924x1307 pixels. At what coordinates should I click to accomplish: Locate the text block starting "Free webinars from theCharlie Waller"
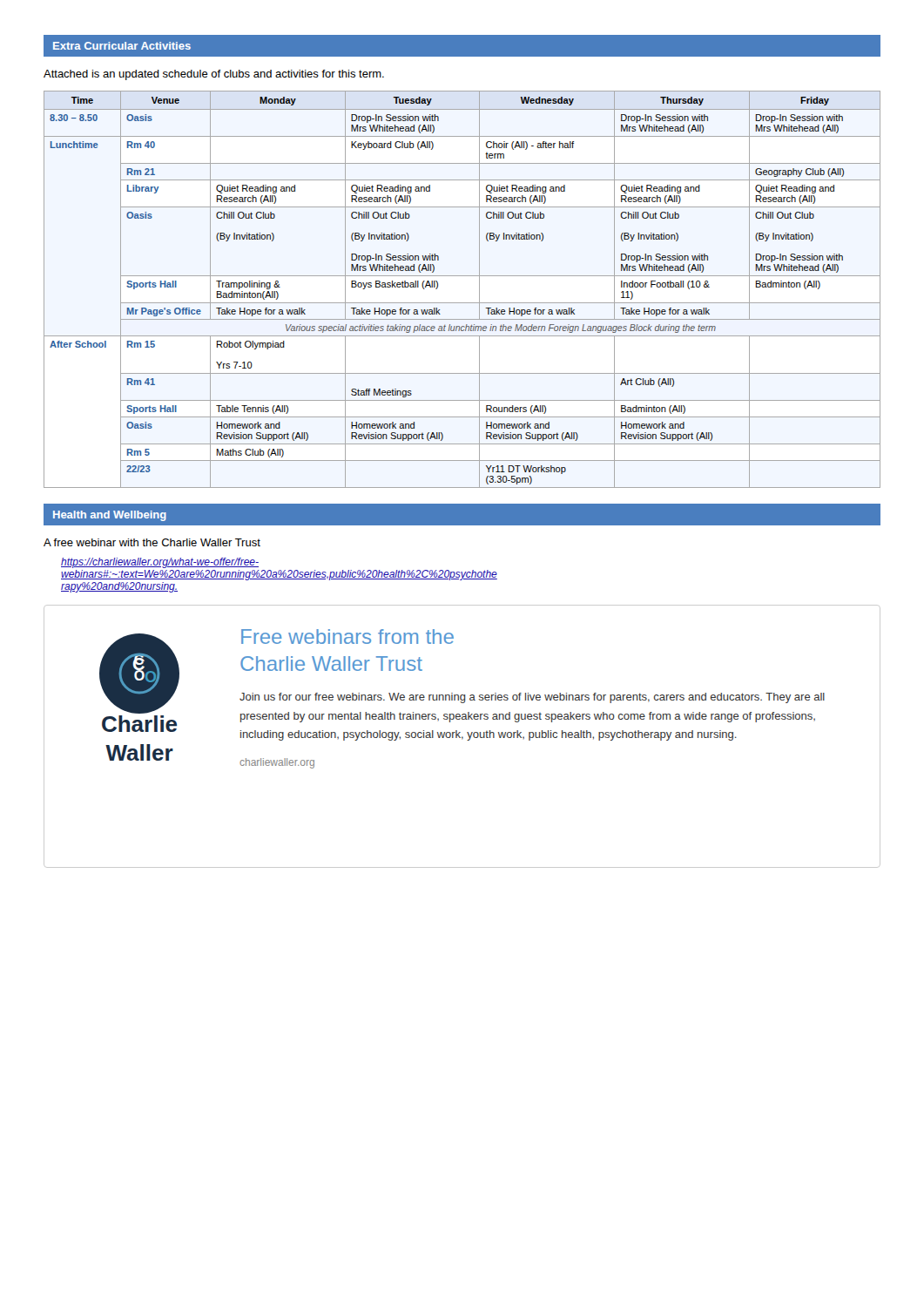549,696
